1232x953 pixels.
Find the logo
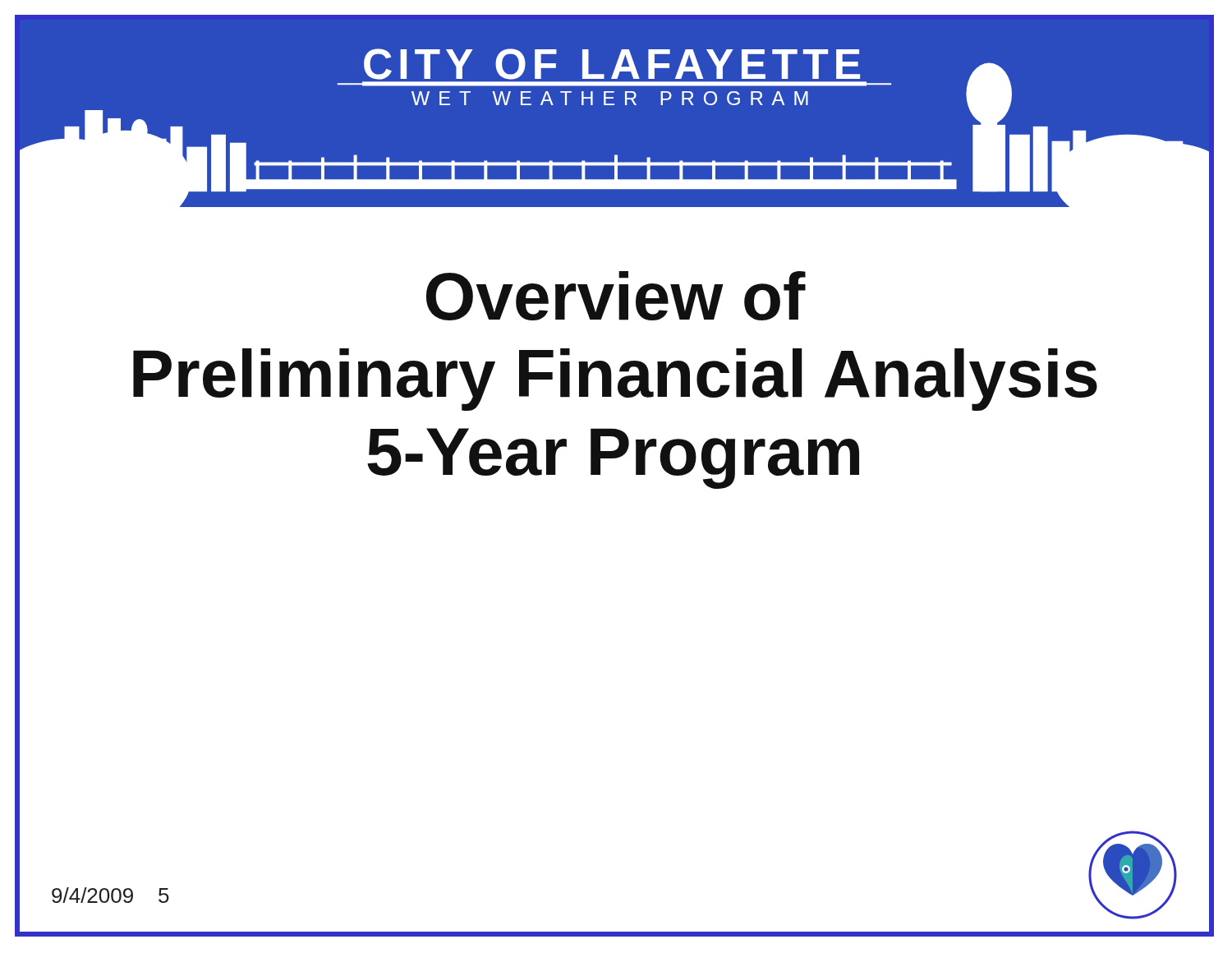[x=1133, y=875]
